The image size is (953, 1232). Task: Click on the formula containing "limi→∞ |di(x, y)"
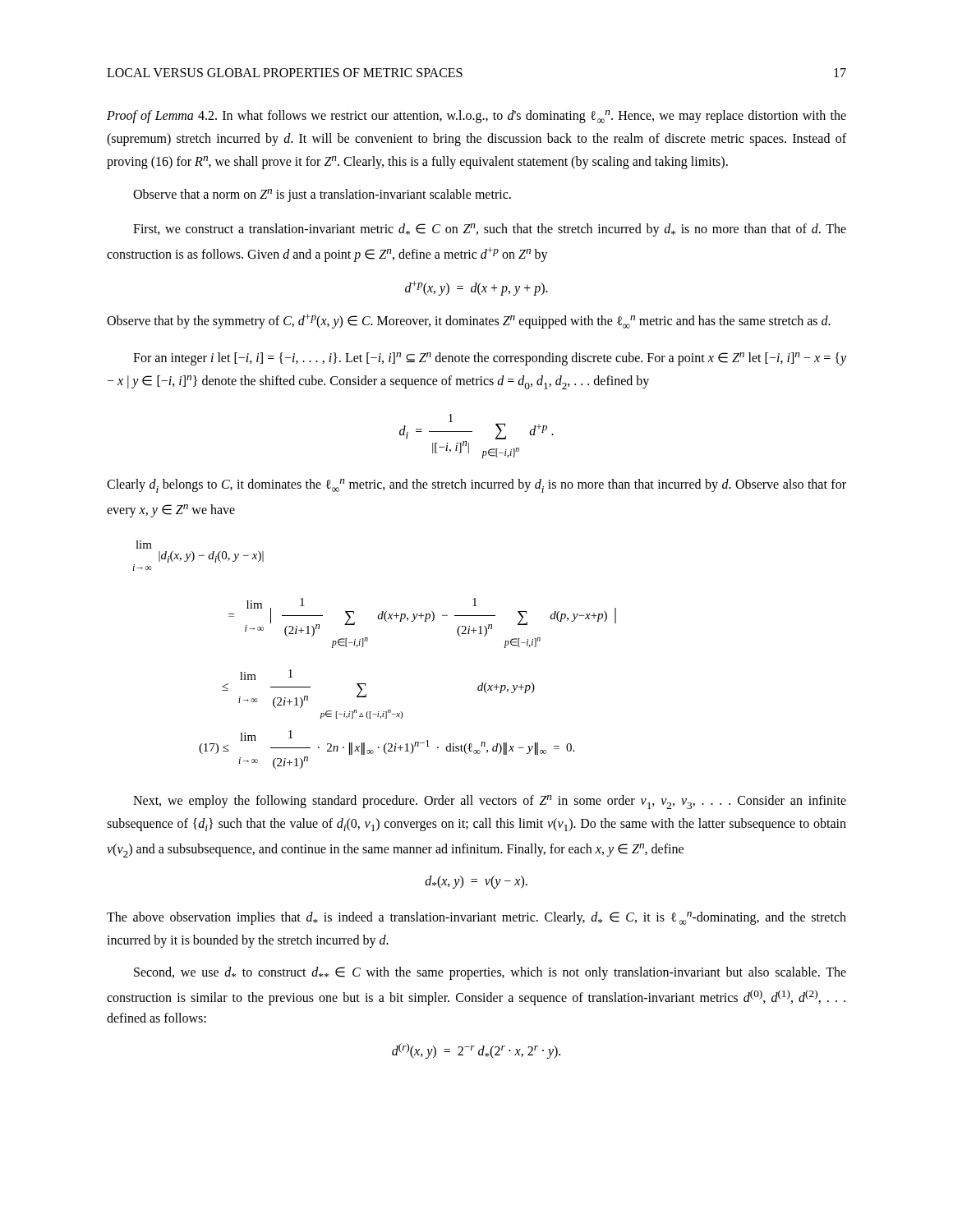[144, 545]
